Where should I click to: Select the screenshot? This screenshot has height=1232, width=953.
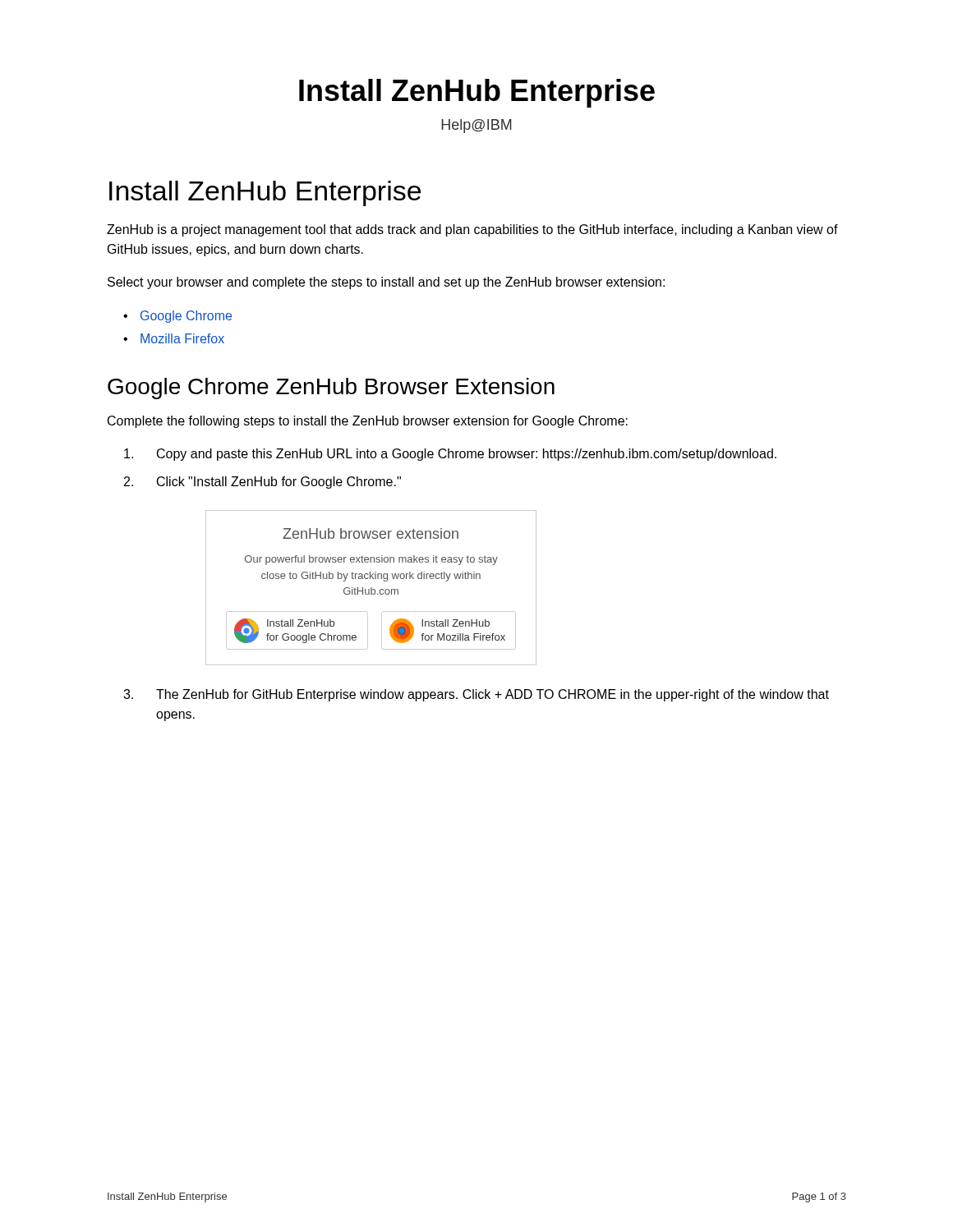click(501, 591)
